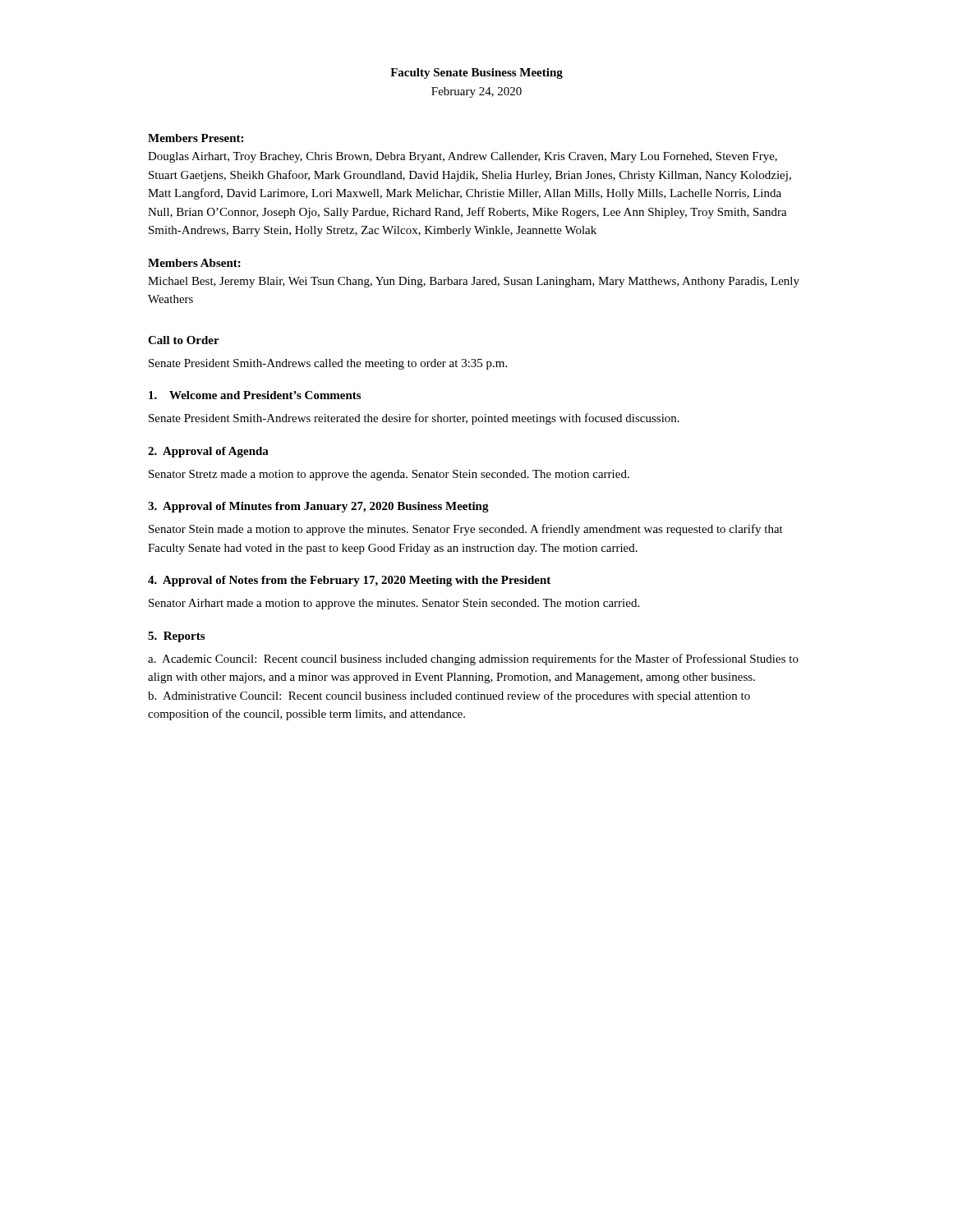Screen dimensions: 1232x953
Task: Find the section header that reads "5. Reports"
Action: (x=176, y=635)
